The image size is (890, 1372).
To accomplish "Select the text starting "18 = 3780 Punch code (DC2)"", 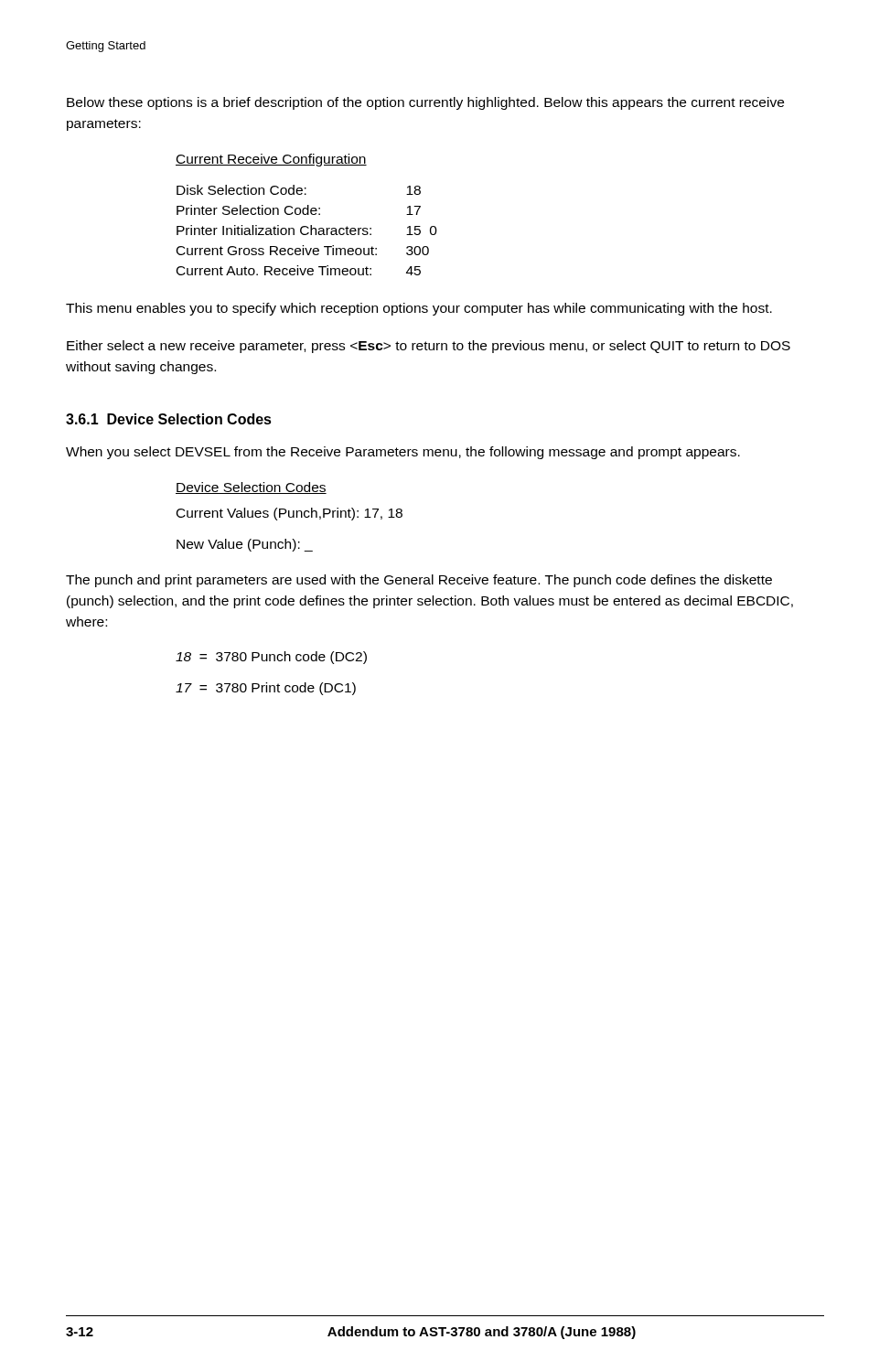I will coord(272,657).
